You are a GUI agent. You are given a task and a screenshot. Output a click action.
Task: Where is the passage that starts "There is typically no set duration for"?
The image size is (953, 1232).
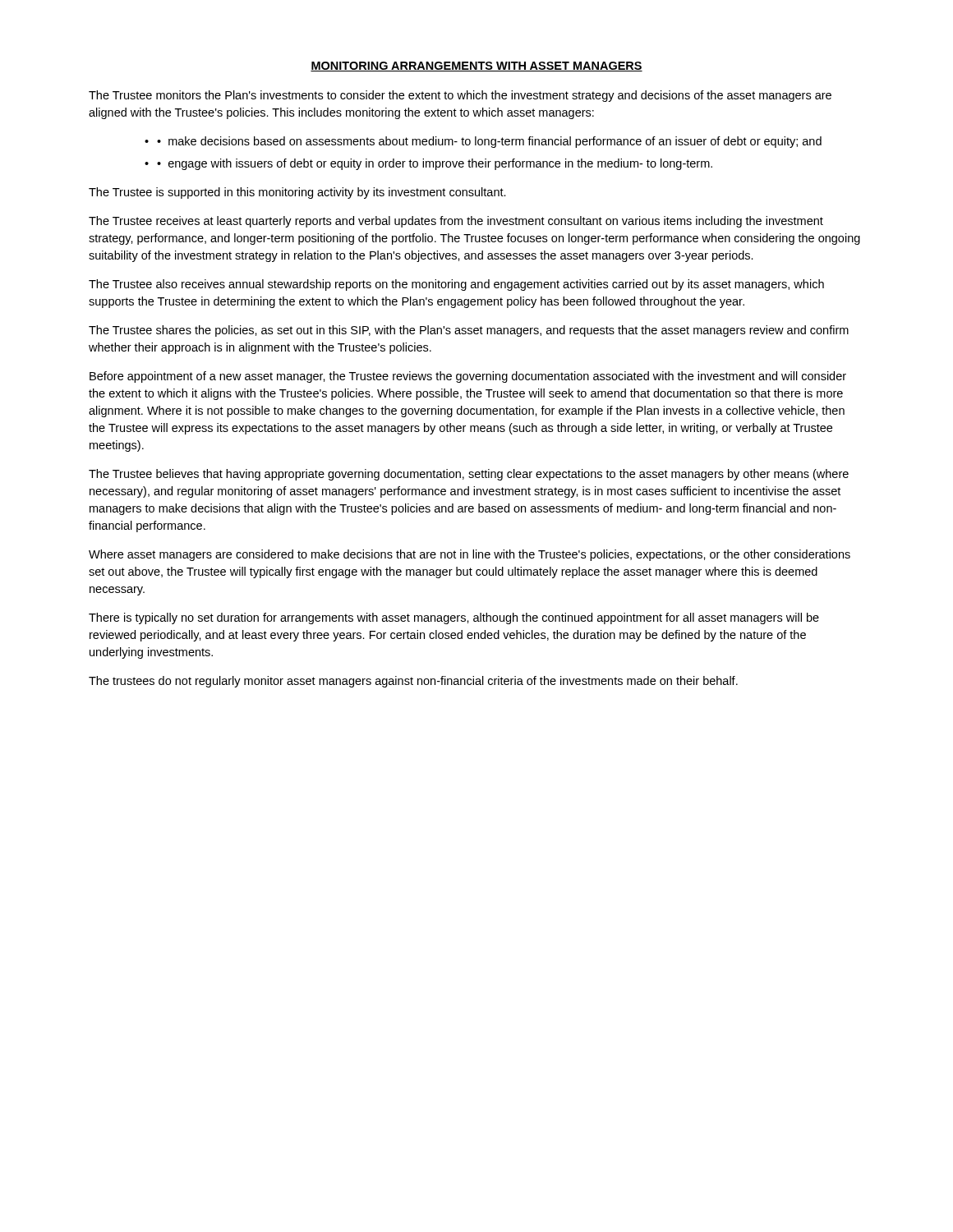pyautogui.click(x=454, y=635)
